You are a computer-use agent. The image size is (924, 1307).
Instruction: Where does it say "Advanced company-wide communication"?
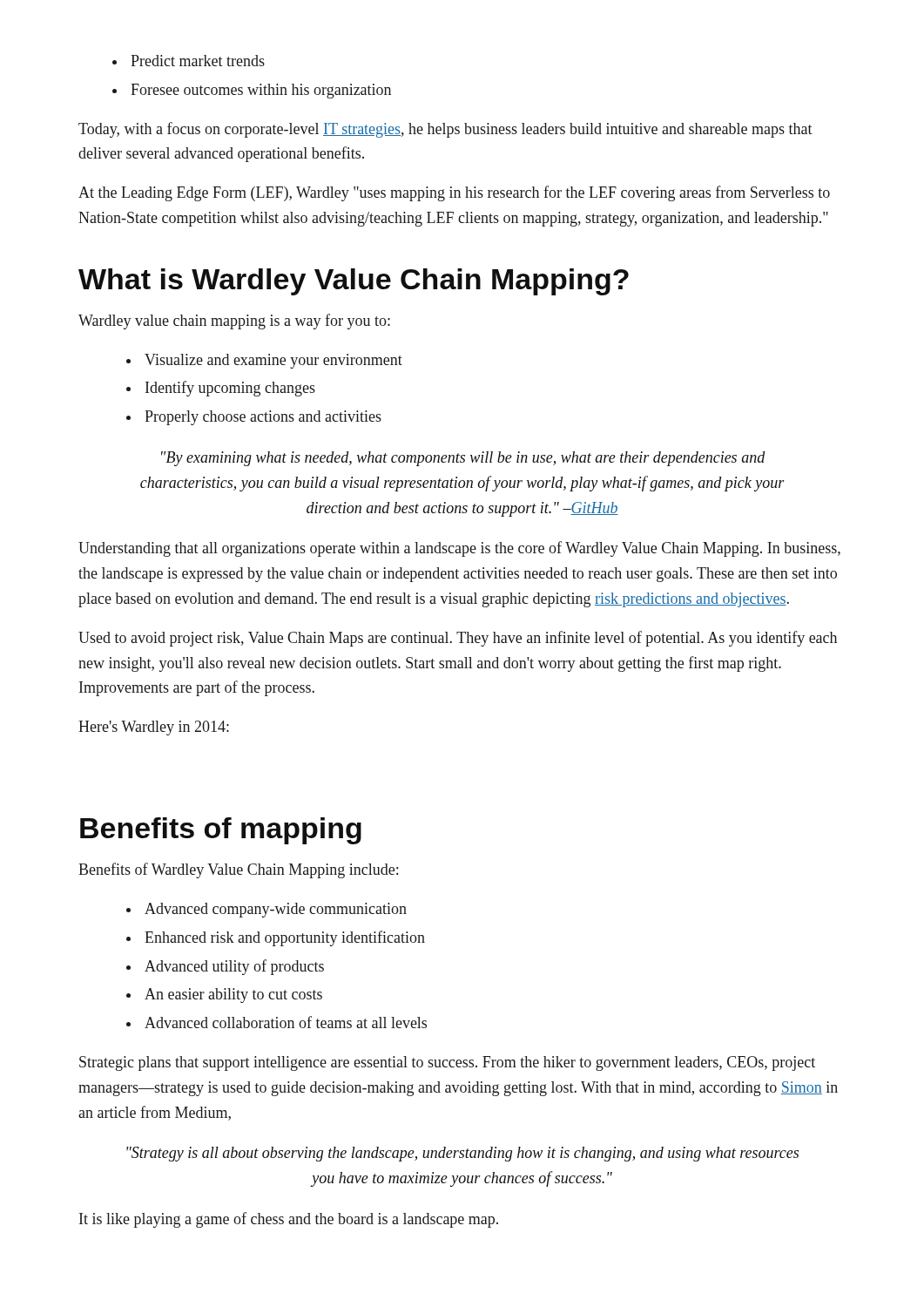tap(276, 909)
